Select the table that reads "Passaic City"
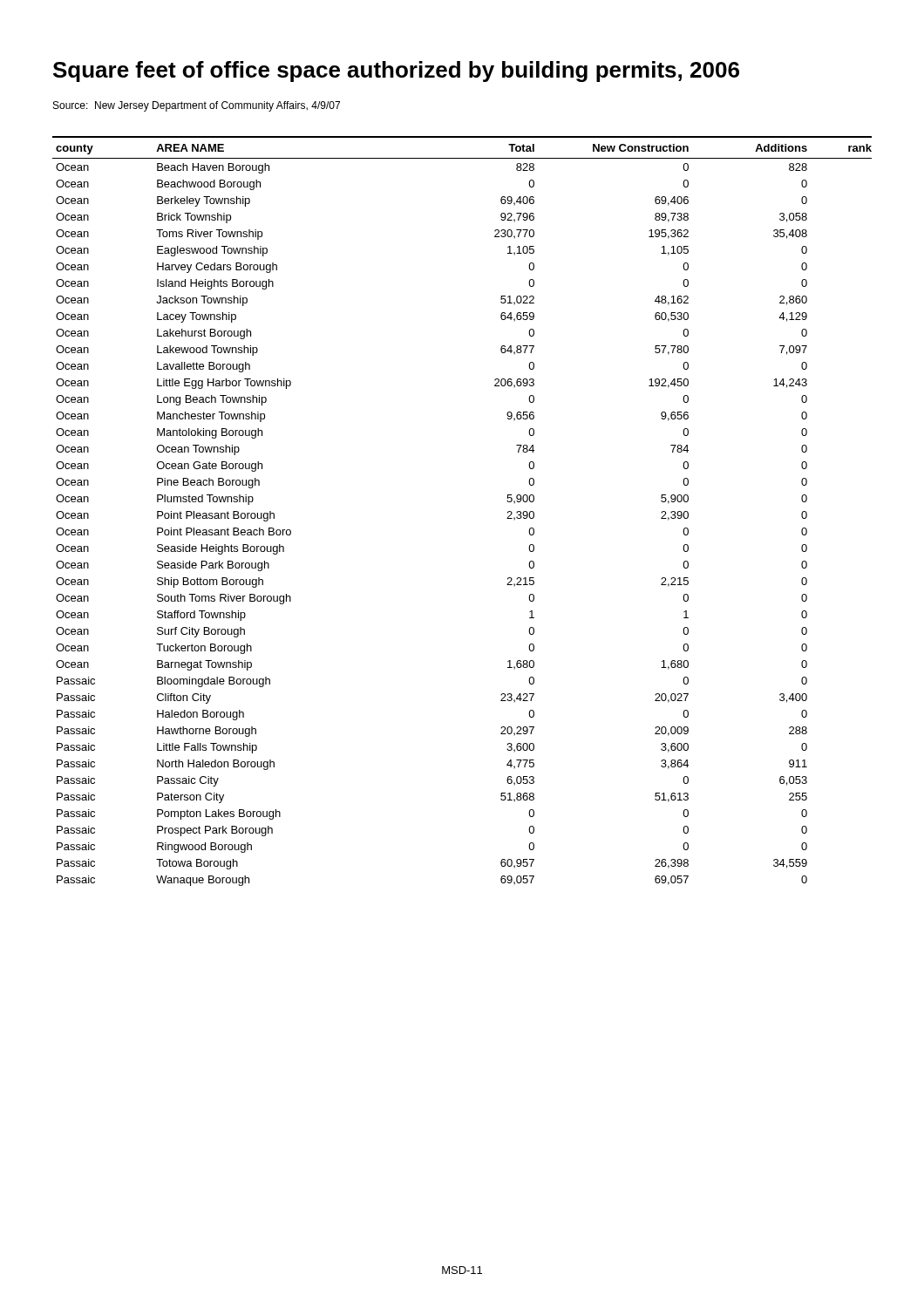This screenshot has height=1308, width=924. click(x=462, y=512)
